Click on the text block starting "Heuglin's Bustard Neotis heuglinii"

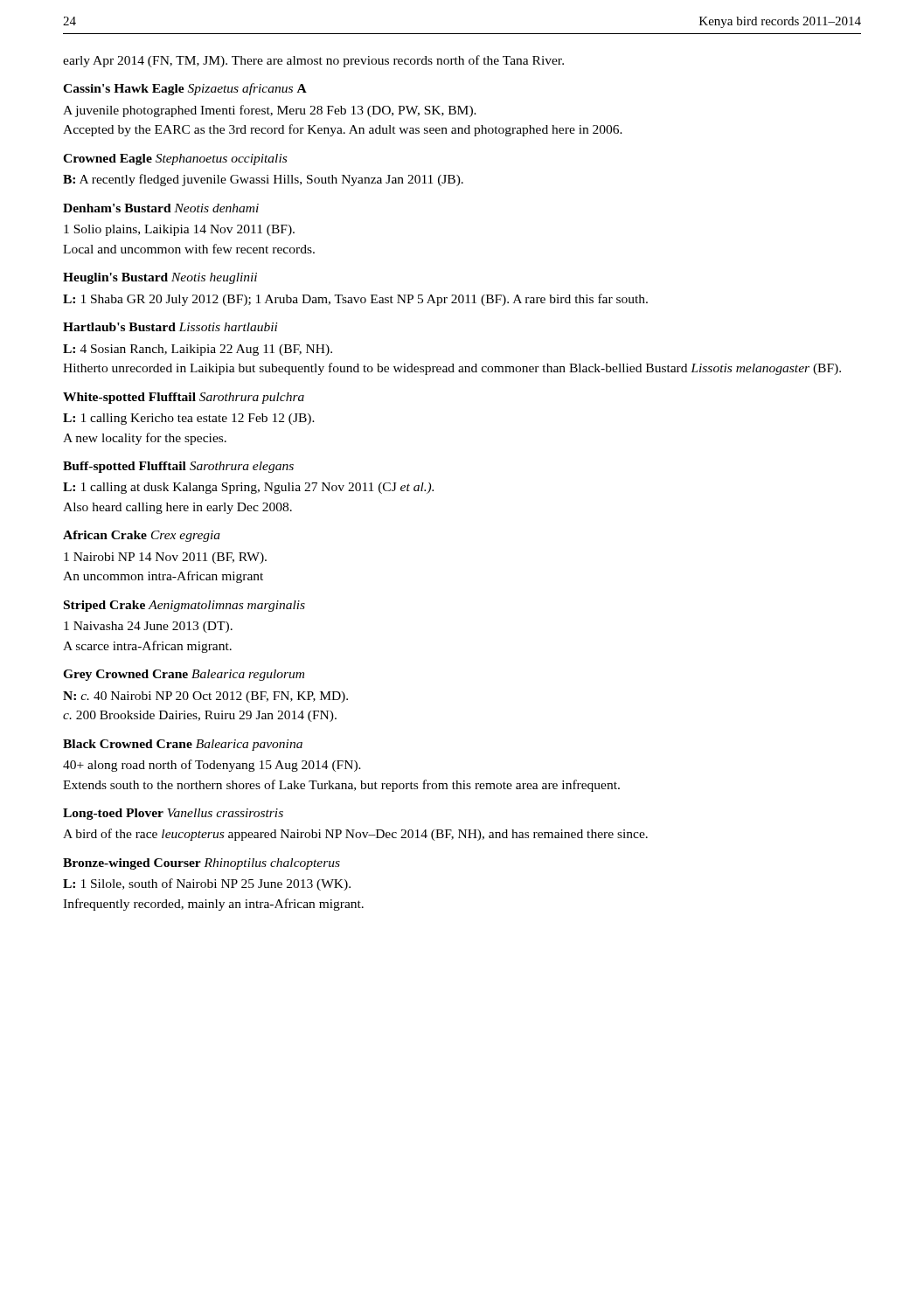point(160,278)
